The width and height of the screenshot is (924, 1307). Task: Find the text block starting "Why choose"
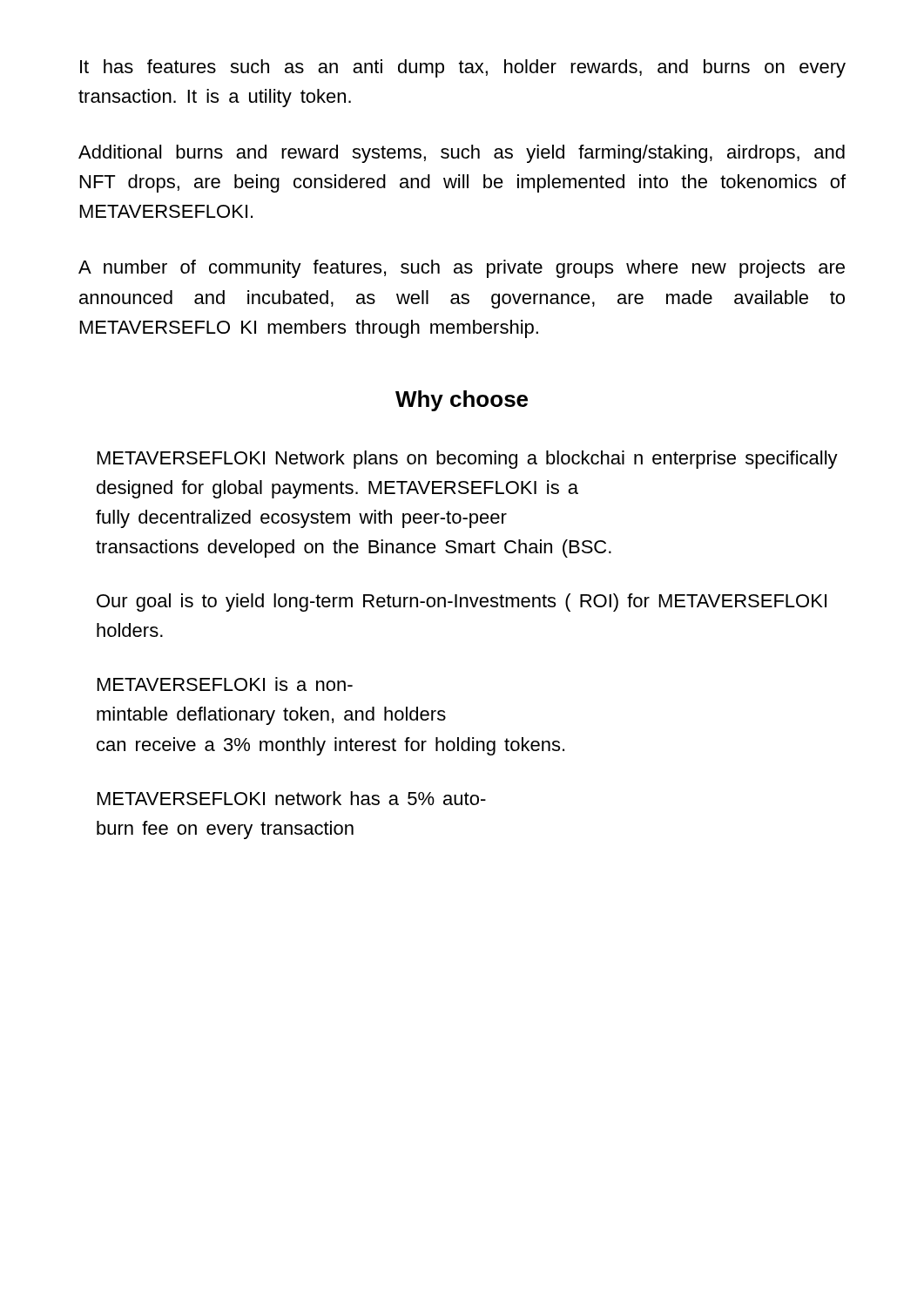click(x=462, y=399)
